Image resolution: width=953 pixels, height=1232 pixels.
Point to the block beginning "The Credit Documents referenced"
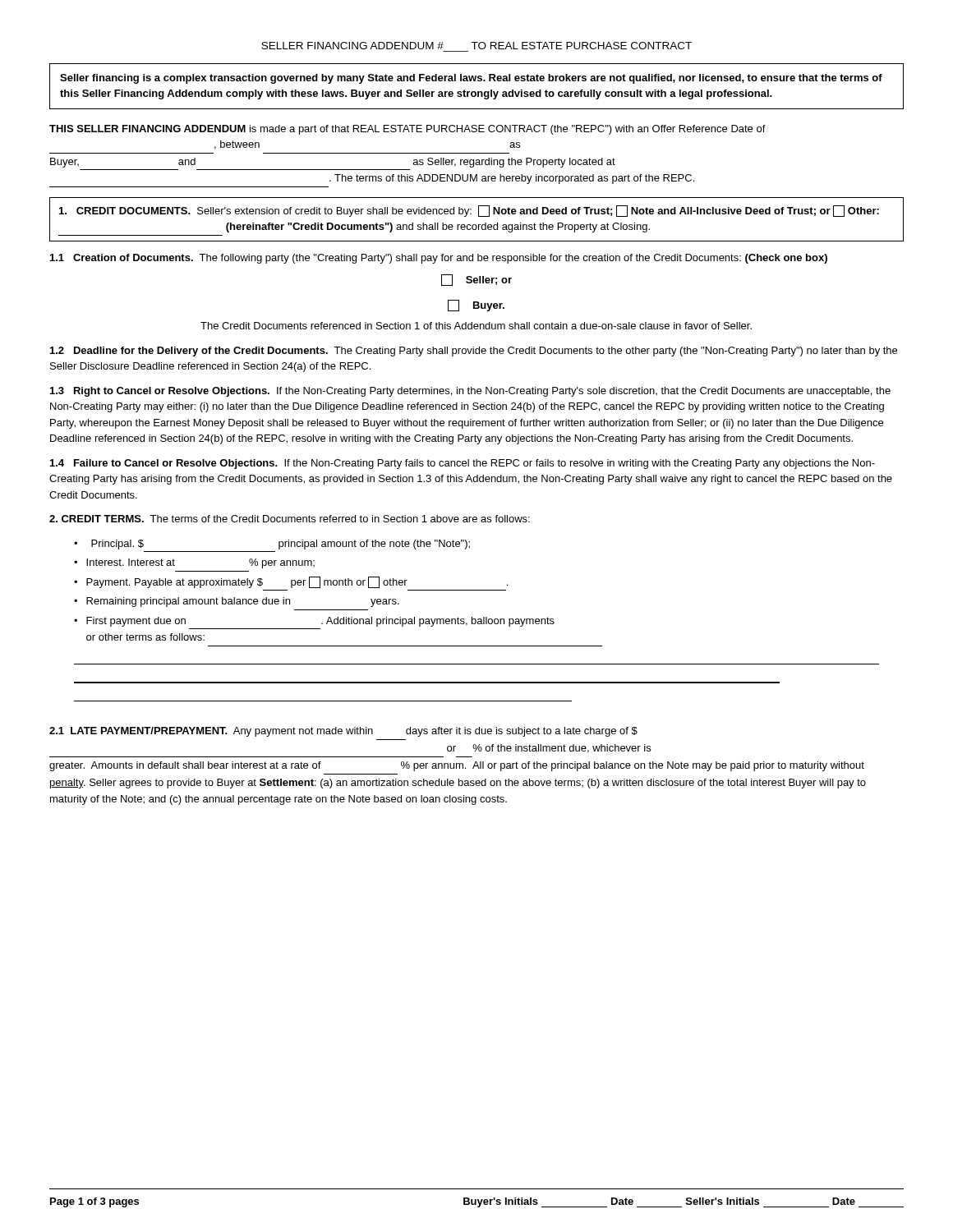tap(476, 326)
